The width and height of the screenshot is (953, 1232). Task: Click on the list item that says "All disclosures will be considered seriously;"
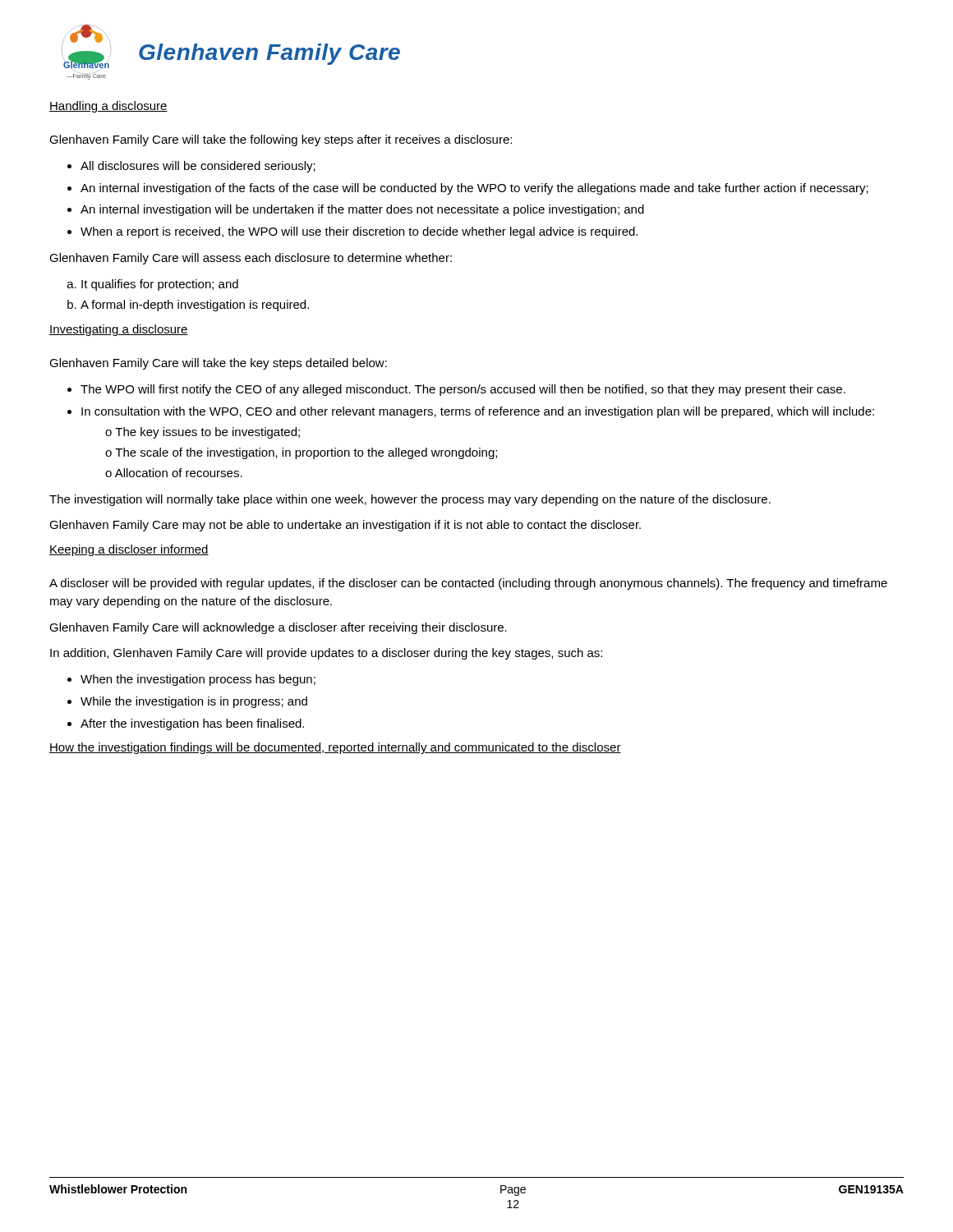click(198, 165)
